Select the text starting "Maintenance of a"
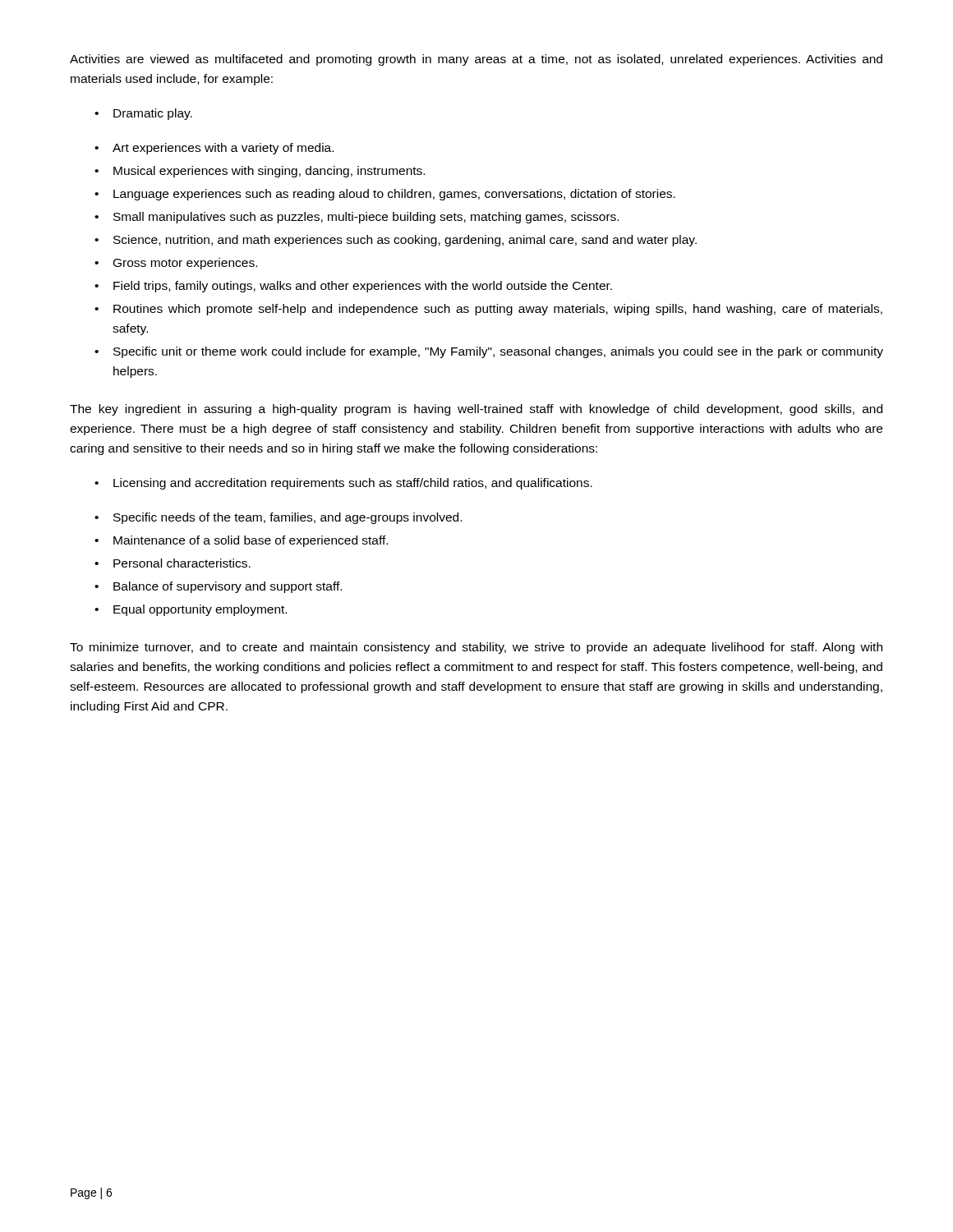The width and height of the screenshot is (953, 1232). pyautogui.click(x=241, y=541)
